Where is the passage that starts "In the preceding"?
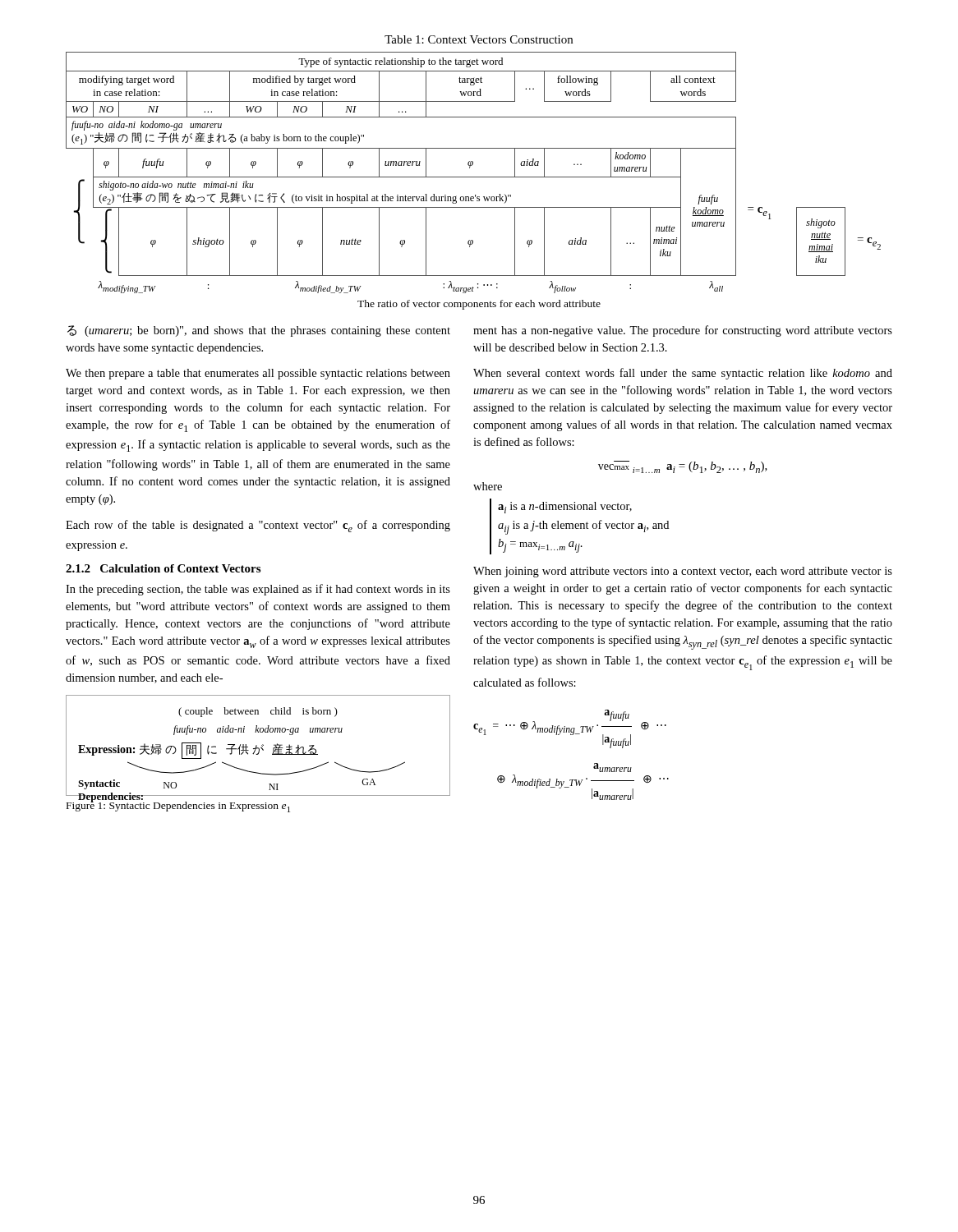 [258, 634]
